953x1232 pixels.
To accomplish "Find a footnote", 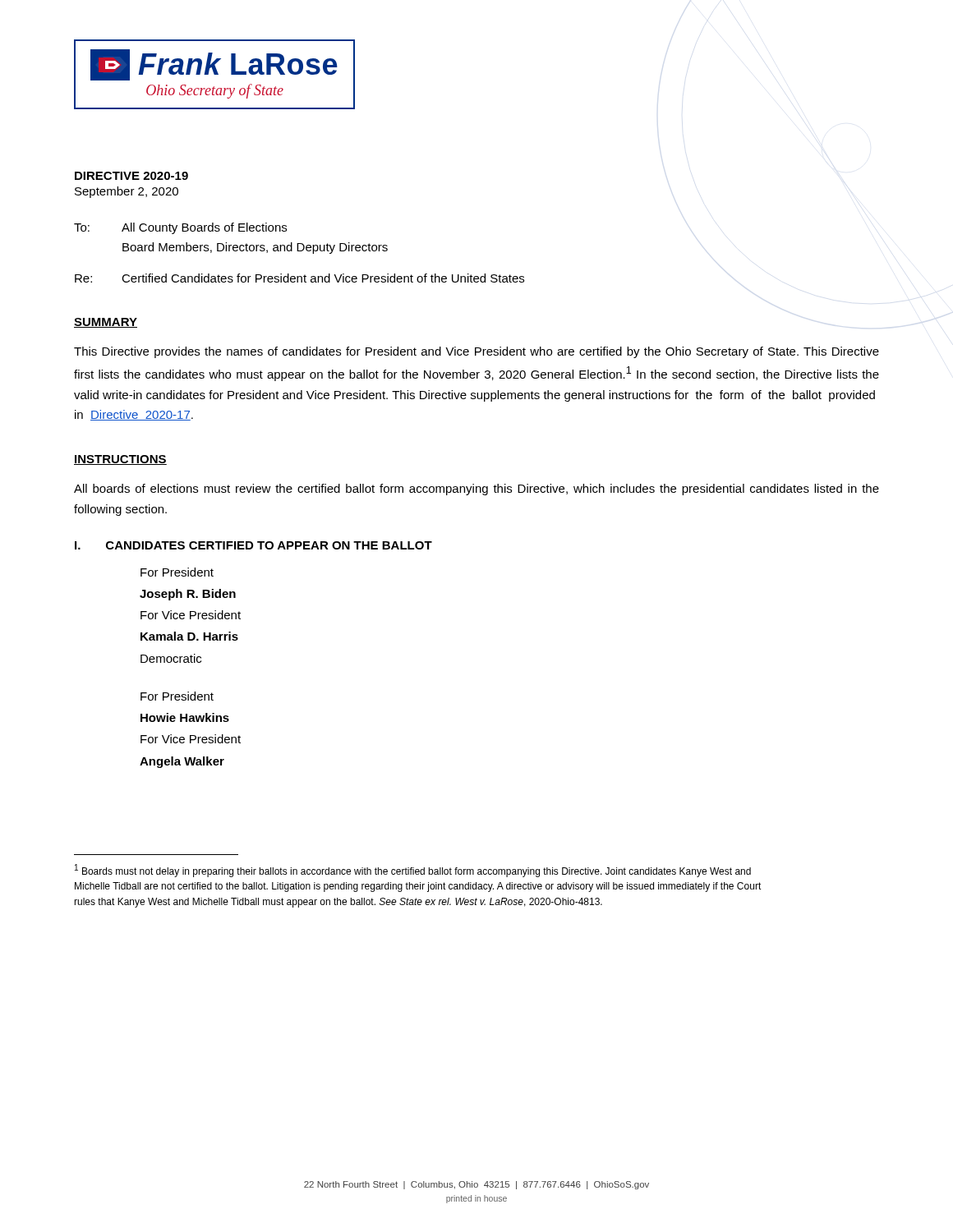I will coord(417,885).
